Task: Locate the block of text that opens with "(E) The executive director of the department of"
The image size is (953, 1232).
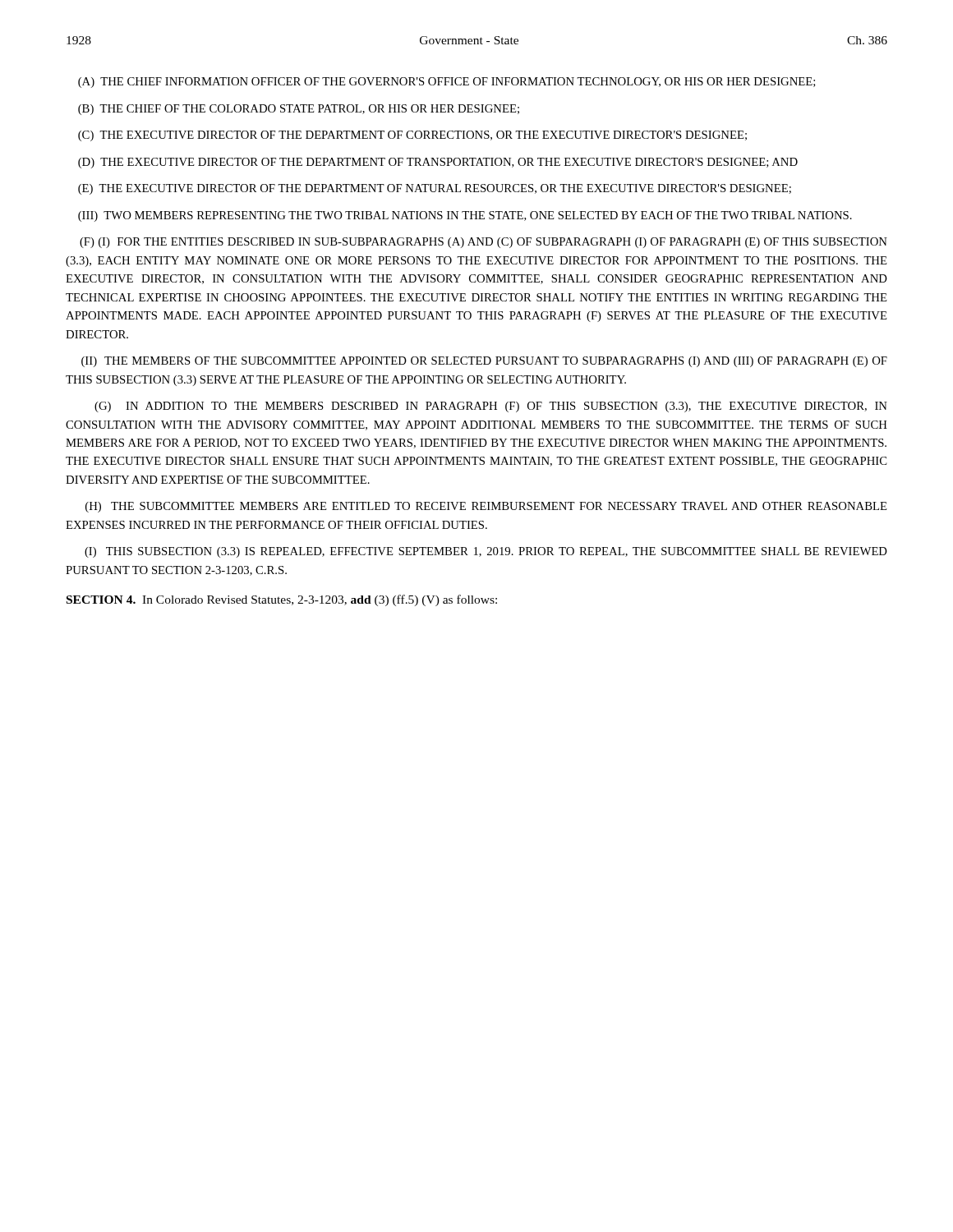Action: tap(476, 189)
